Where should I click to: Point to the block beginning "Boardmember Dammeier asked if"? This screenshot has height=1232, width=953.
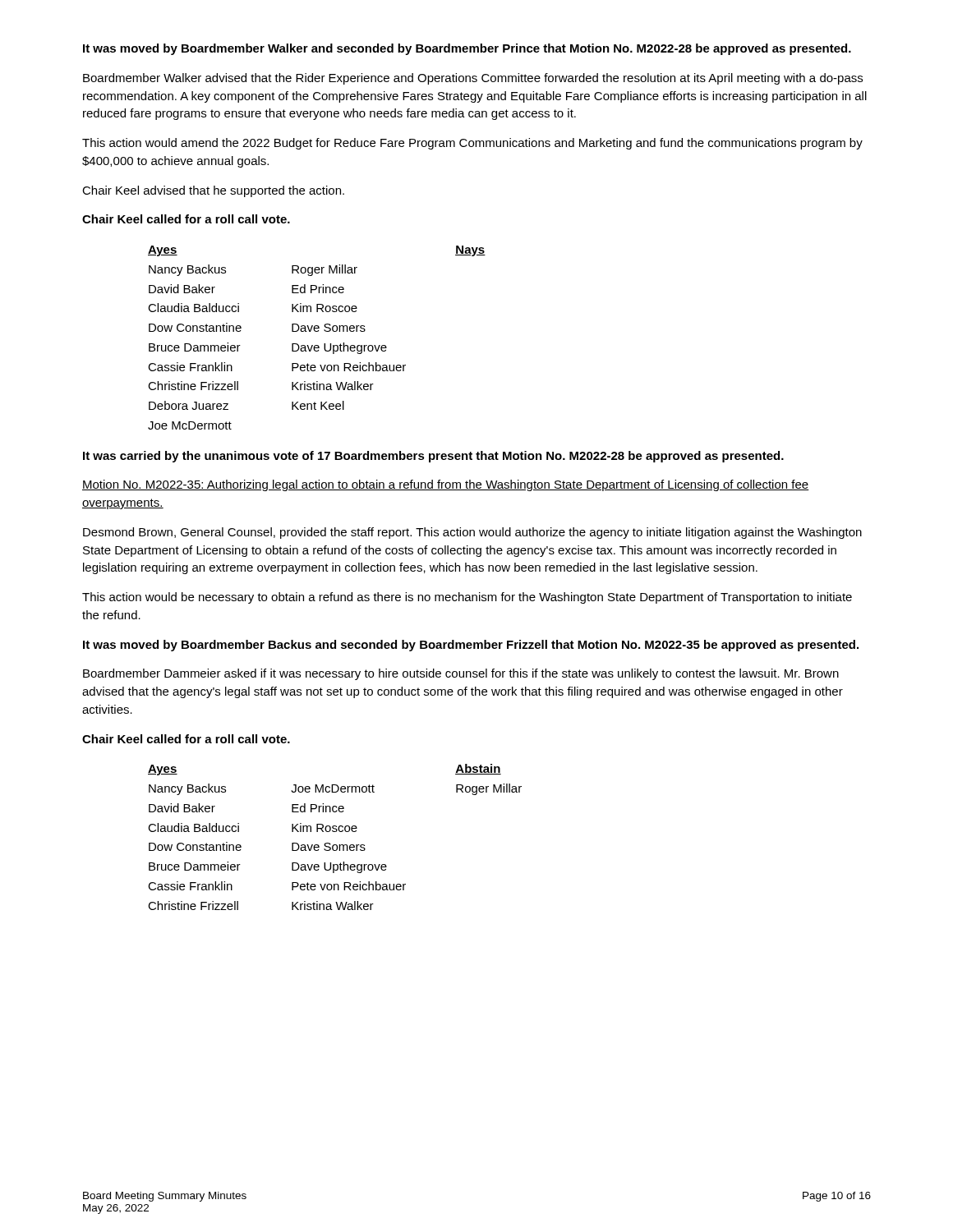tap(462, 691)
